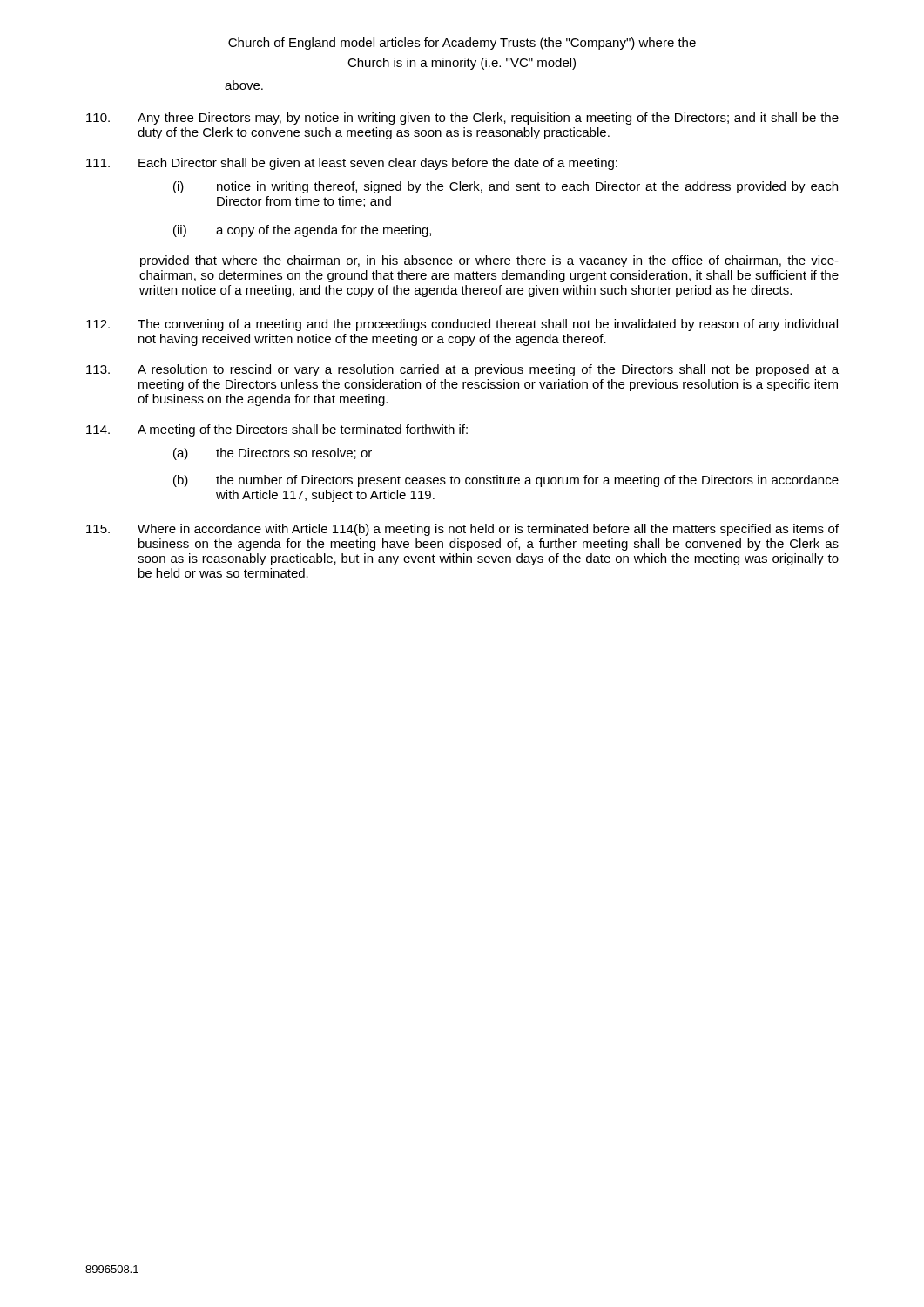Select the text starting "(i) notice in writing thereof, signed"

click(506, 193)
